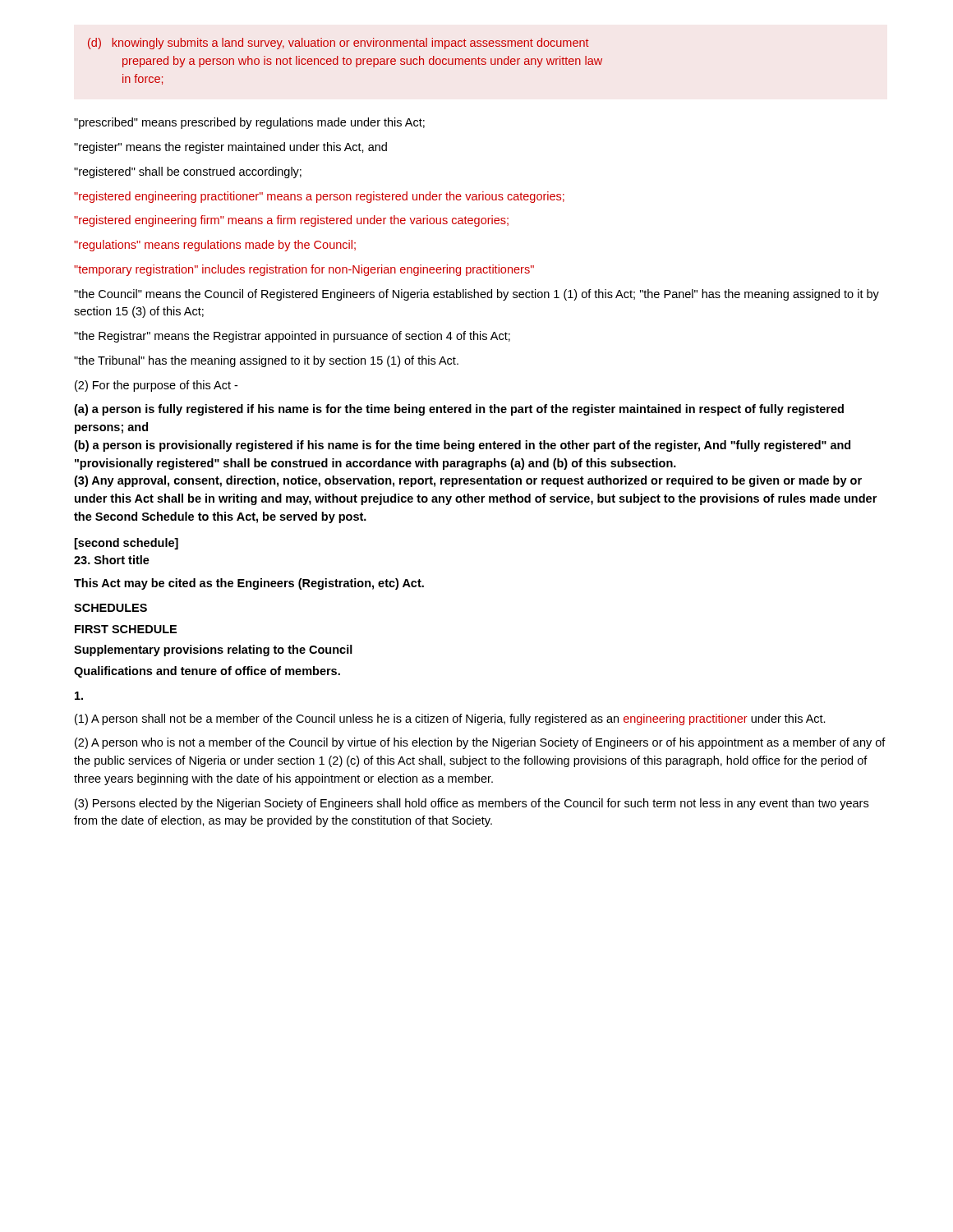Screen dimensions: 1232x953
Task: Locate the block of text that opens with ""the Registrar" means"
Action: (x=292, y=336)
